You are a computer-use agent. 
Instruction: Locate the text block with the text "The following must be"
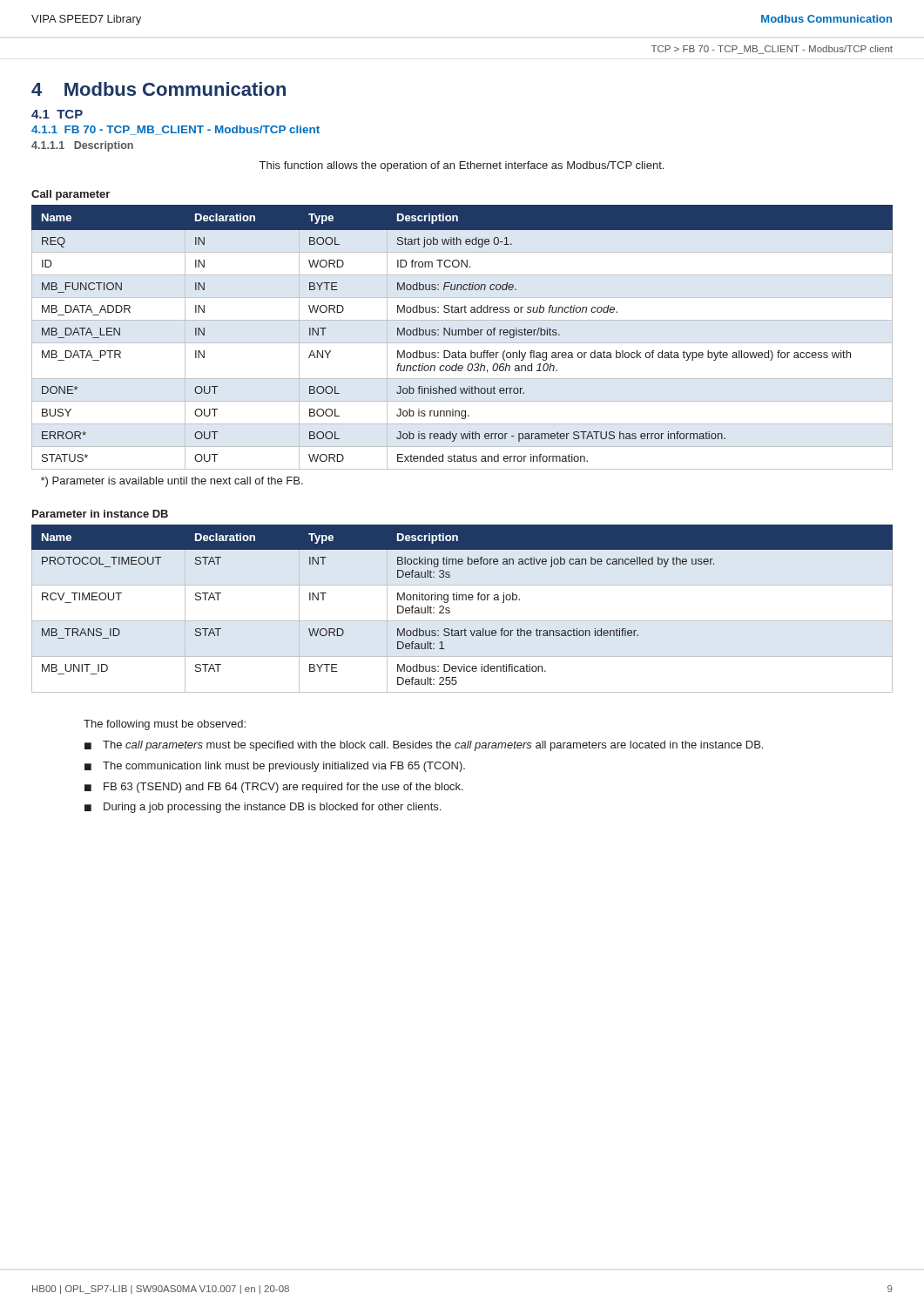pyautogui.click(x=165, y=724)
